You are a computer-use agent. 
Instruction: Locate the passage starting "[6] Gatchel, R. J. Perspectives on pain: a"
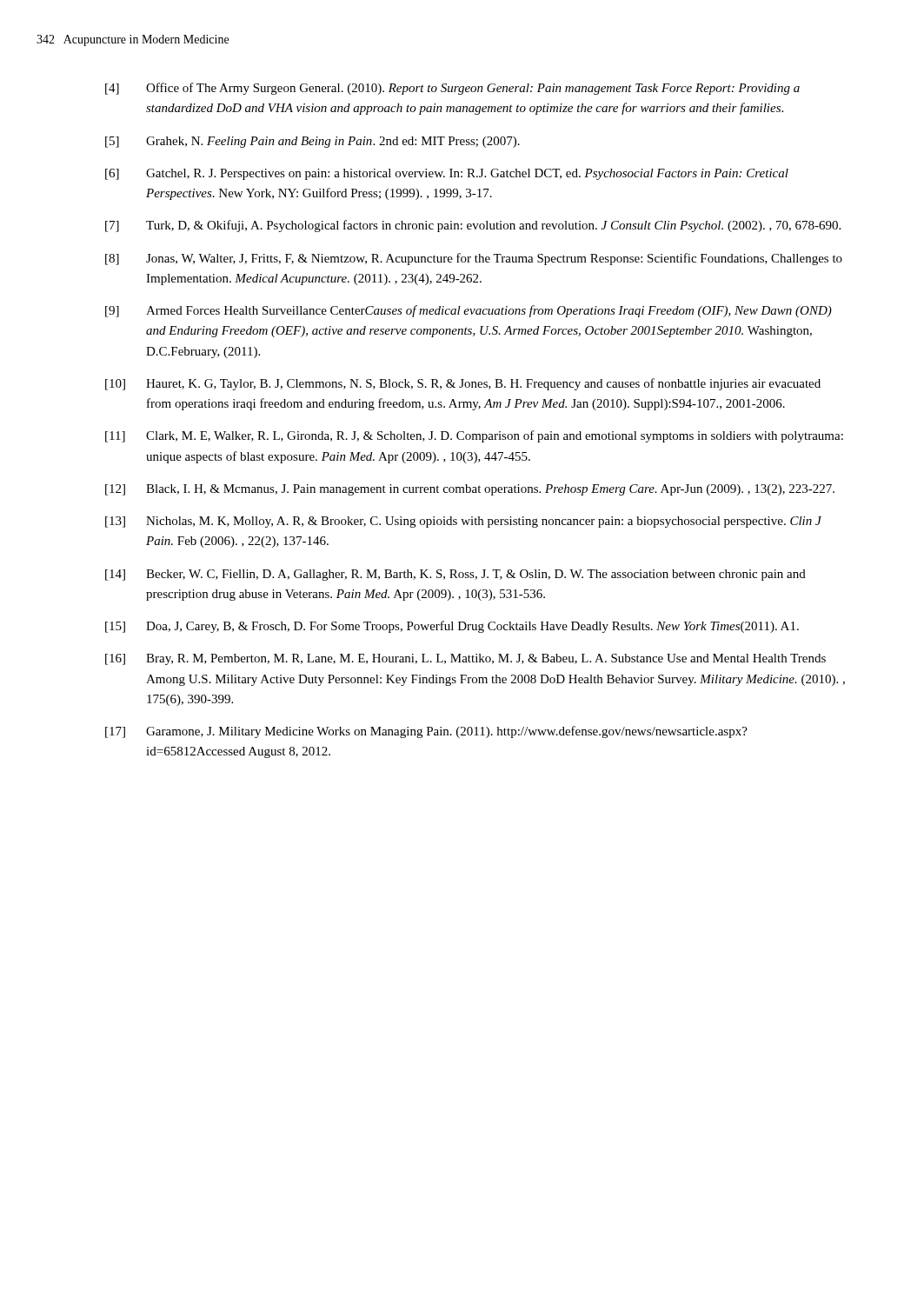pos(475,183)
